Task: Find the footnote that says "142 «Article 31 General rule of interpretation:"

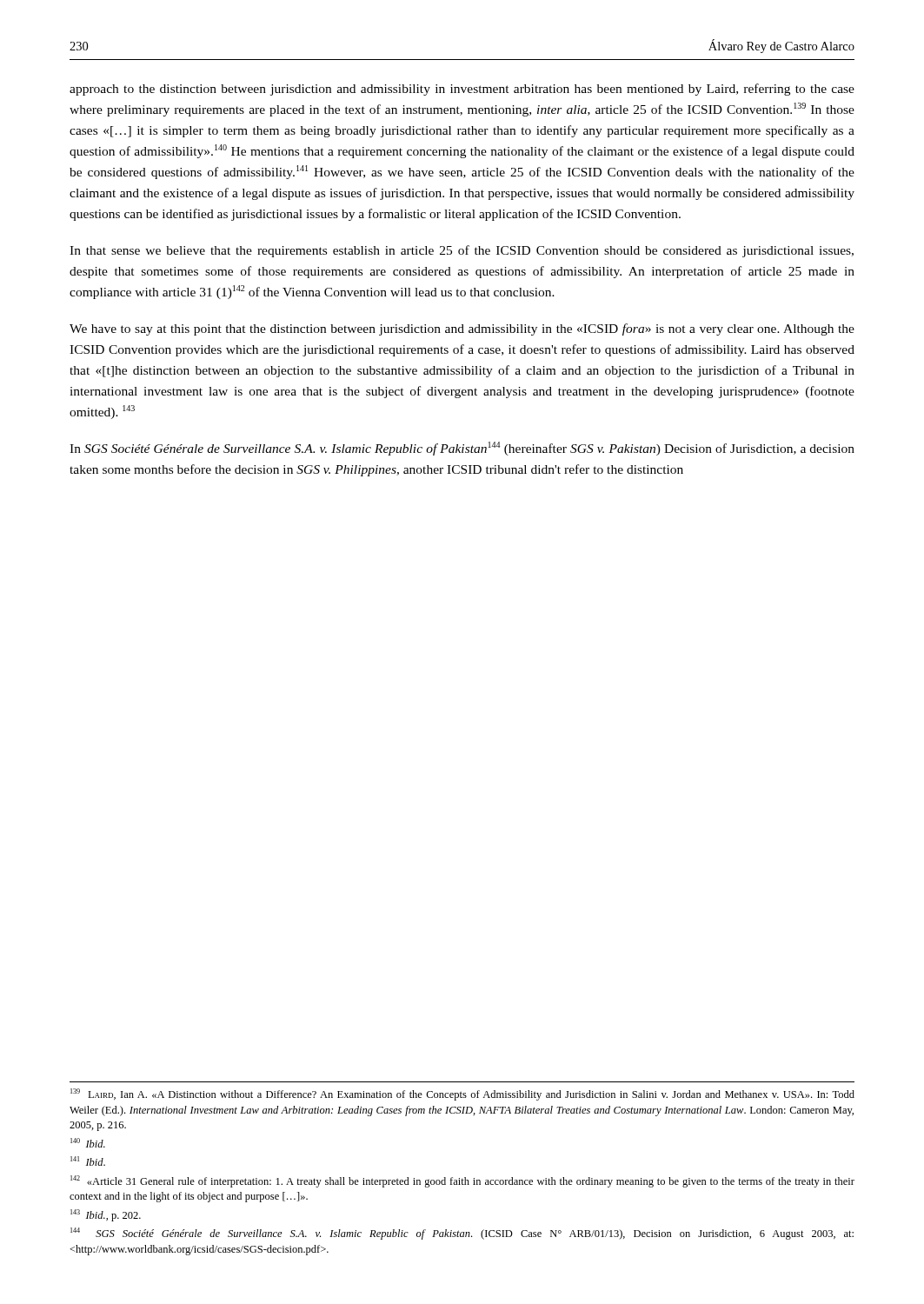Action: click(x=462, y=1188)
